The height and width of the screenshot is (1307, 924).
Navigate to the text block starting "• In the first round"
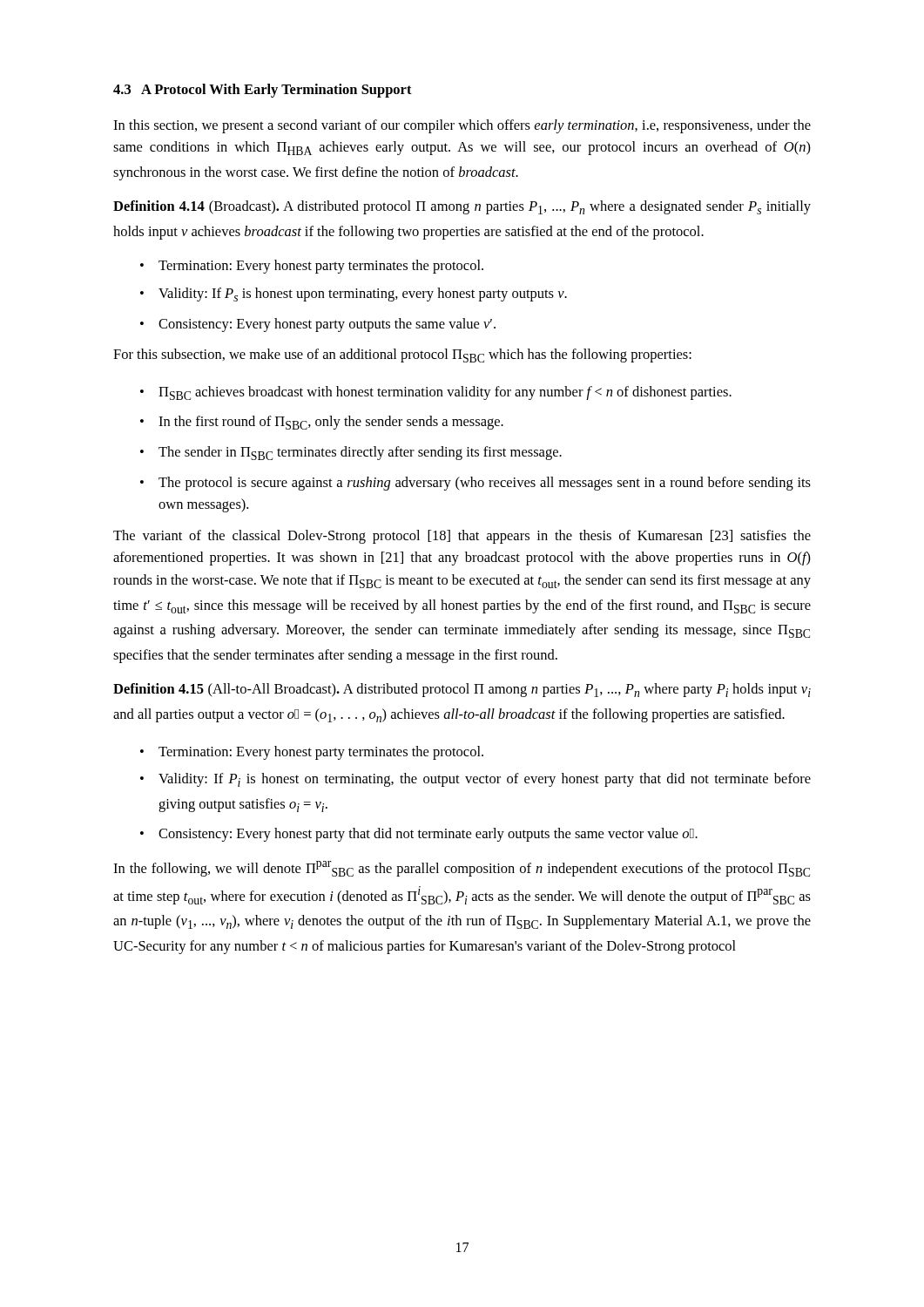click(475, 423)
